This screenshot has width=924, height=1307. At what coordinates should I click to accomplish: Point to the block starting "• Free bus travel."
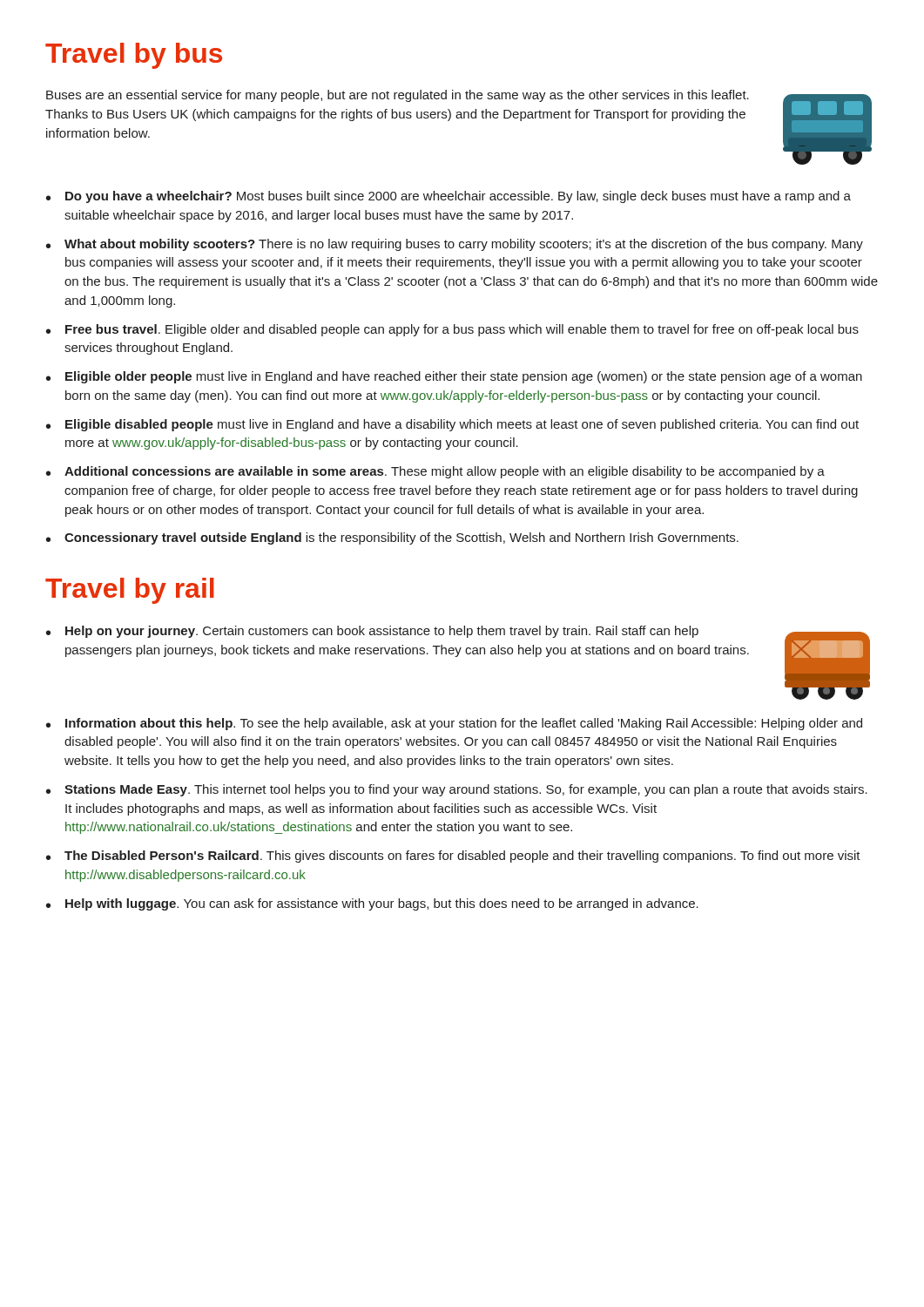[462, 338]
